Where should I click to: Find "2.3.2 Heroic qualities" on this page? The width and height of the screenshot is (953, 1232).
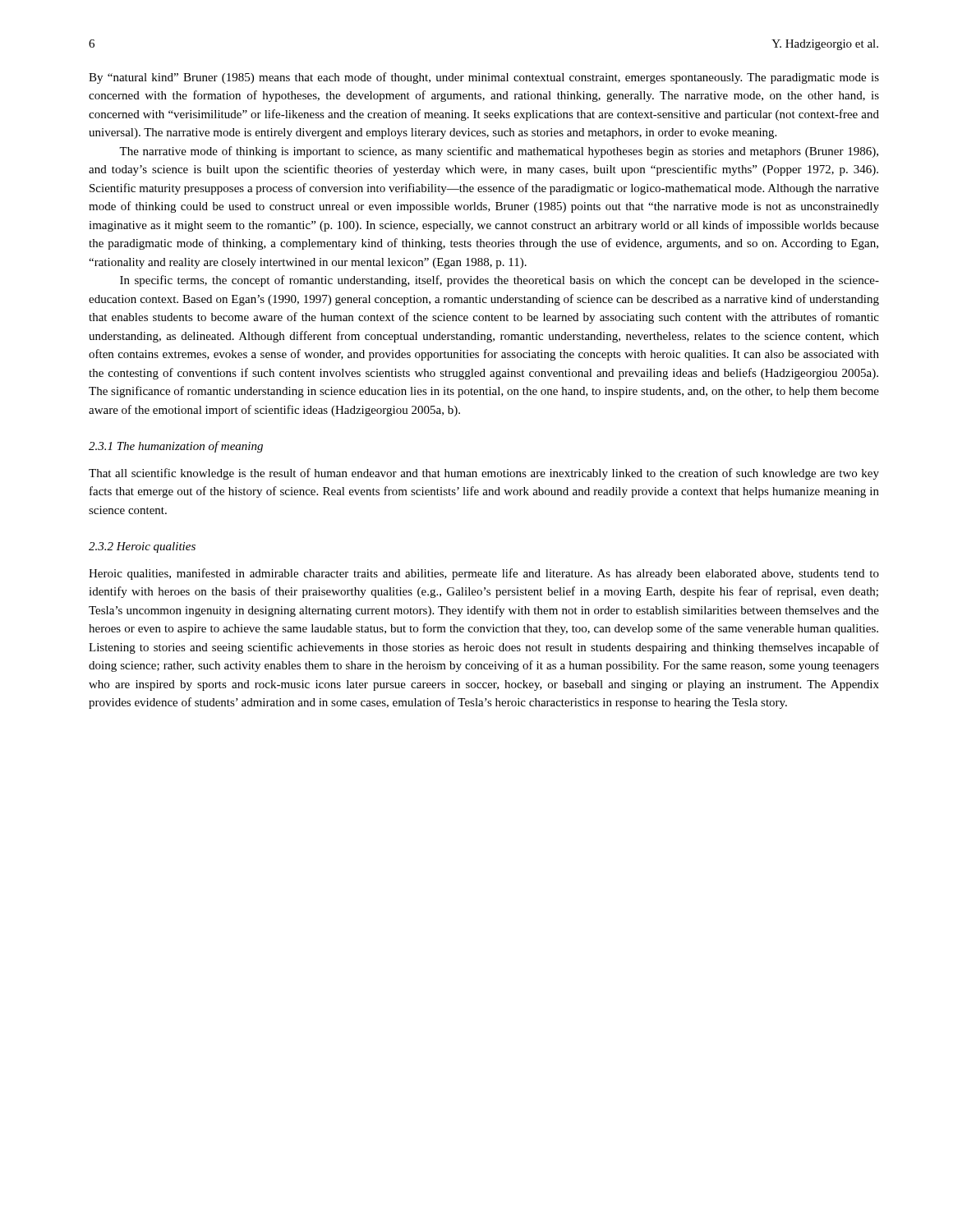[x=142, y=547]
